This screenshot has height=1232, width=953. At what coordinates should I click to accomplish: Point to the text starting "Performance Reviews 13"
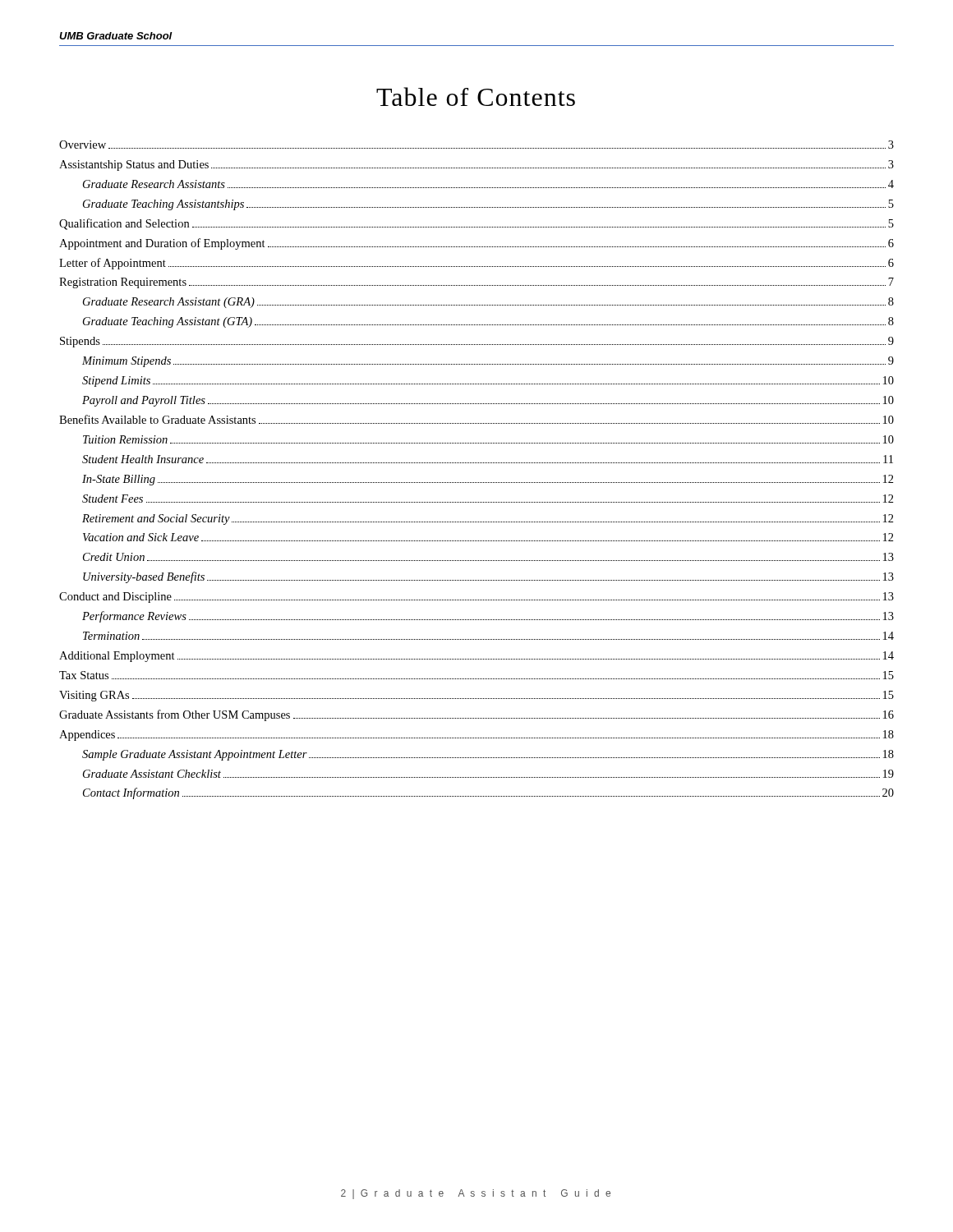488,617
